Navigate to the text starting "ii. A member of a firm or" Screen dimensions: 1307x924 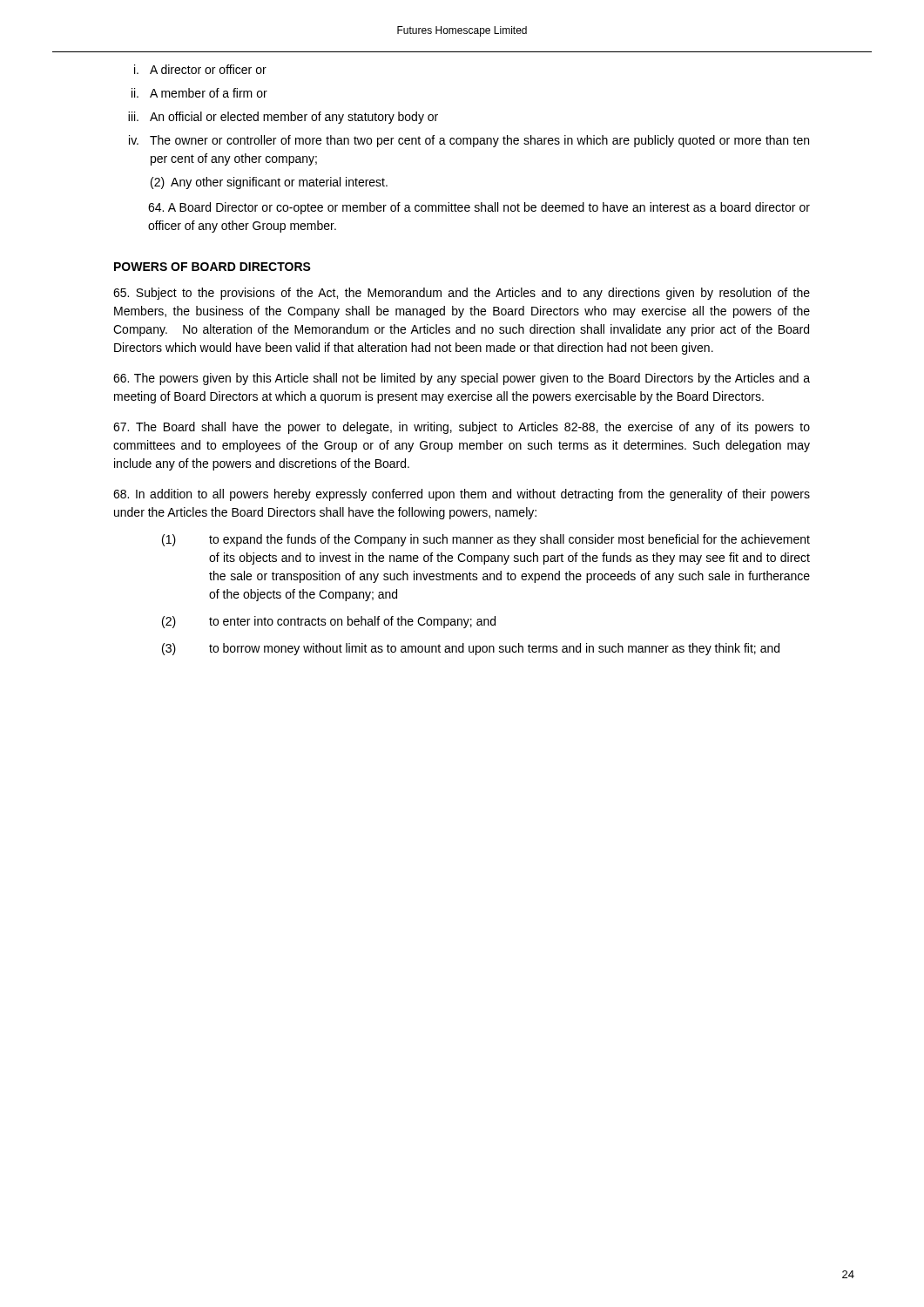pos(199,93)
